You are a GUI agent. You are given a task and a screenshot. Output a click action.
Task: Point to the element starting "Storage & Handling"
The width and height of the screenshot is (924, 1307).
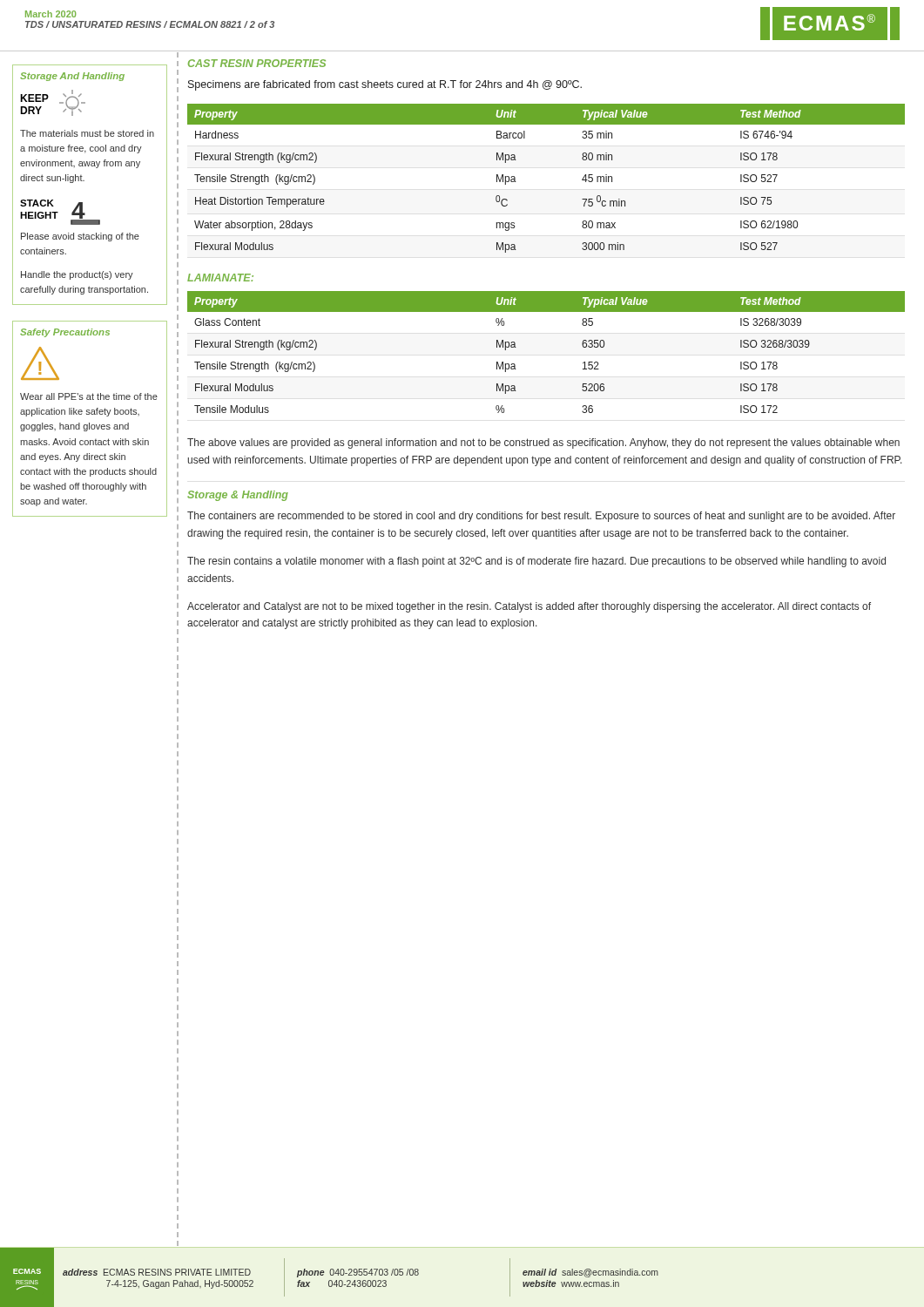click(x=238, y=495)
